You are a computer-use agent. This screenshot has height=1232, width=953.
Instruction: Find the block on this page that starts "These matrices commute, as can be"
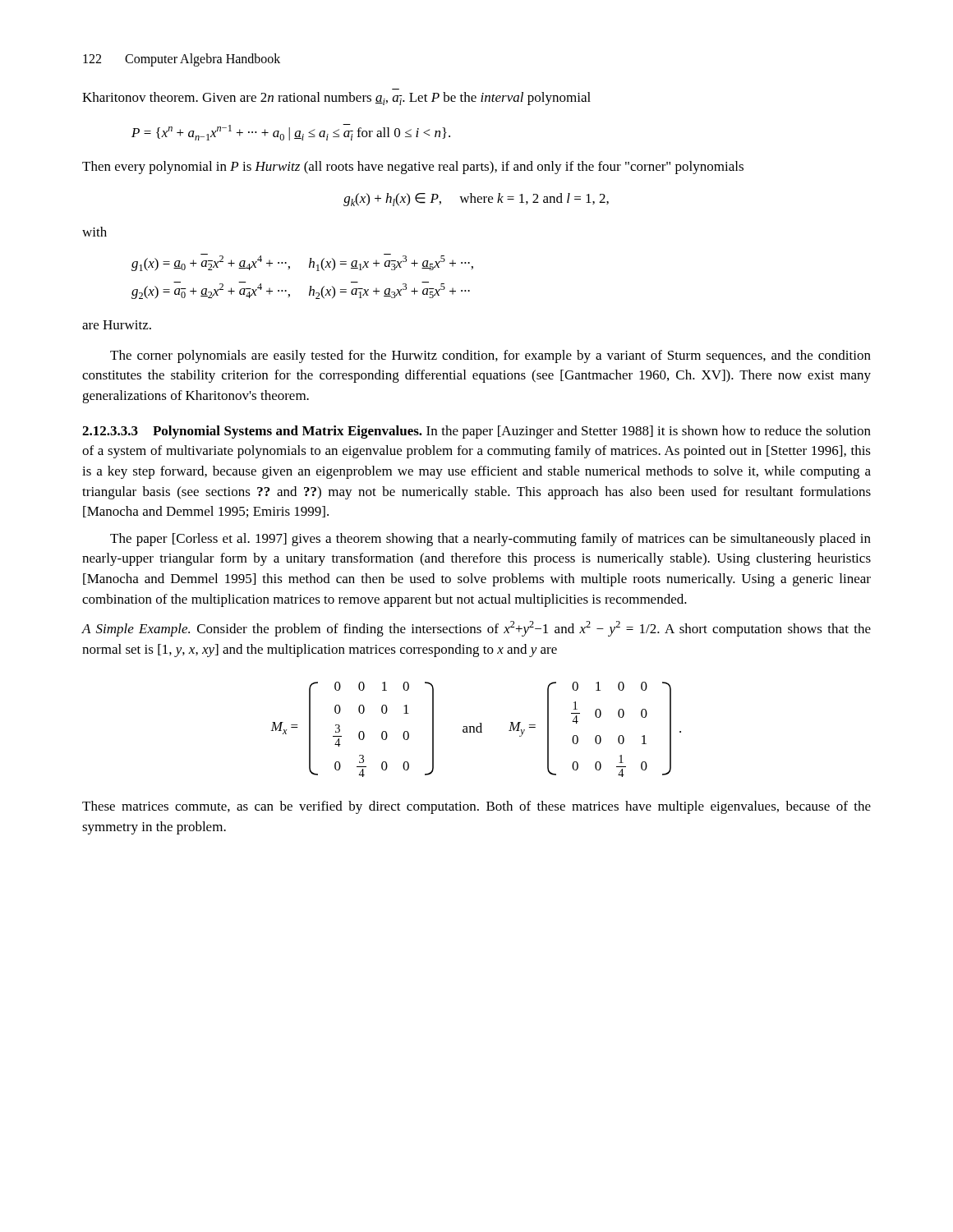tap(476, 817)
